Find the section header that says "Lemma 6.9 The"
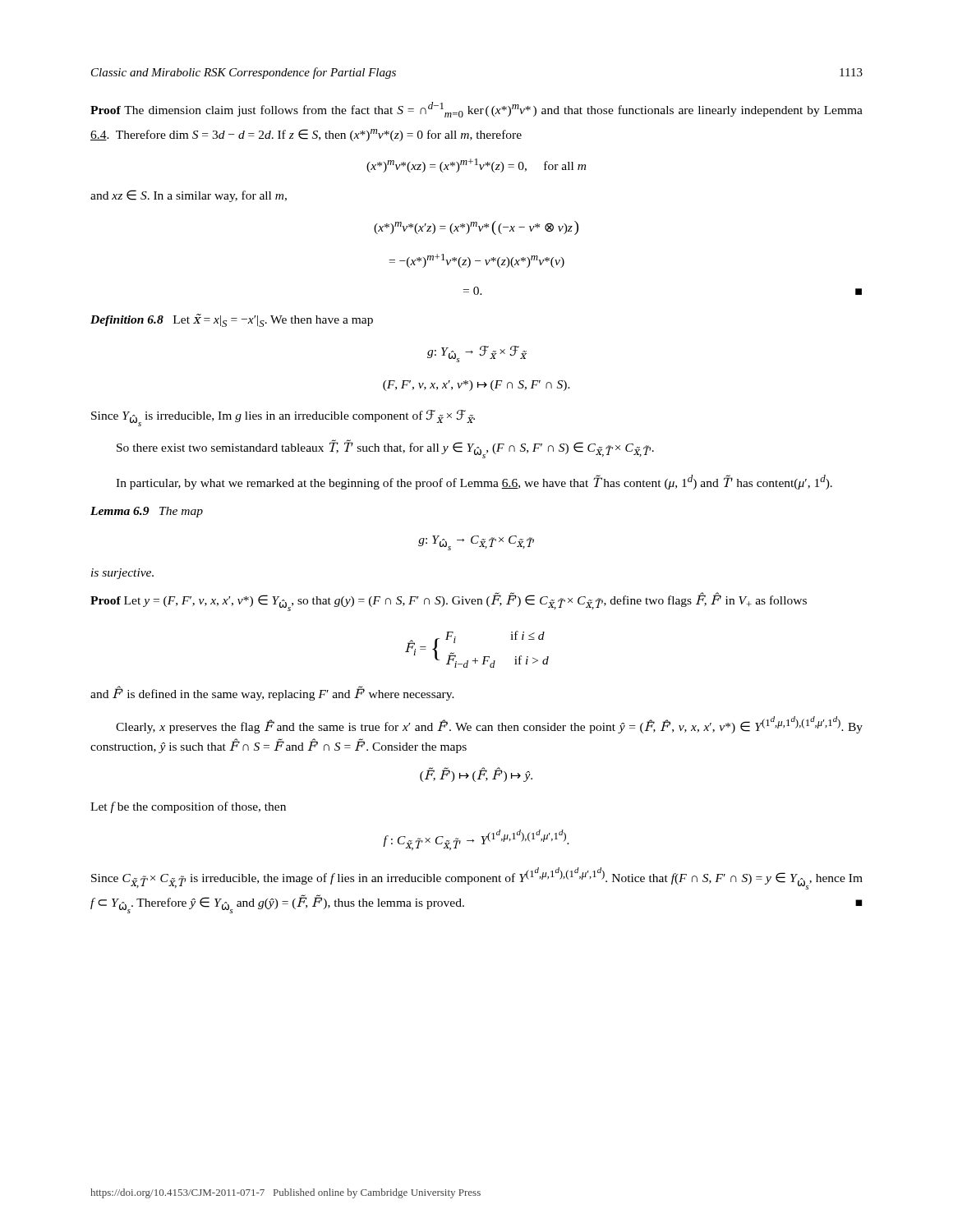Image resolution: width=953 pixels, height=1232 pixels. 147,512
